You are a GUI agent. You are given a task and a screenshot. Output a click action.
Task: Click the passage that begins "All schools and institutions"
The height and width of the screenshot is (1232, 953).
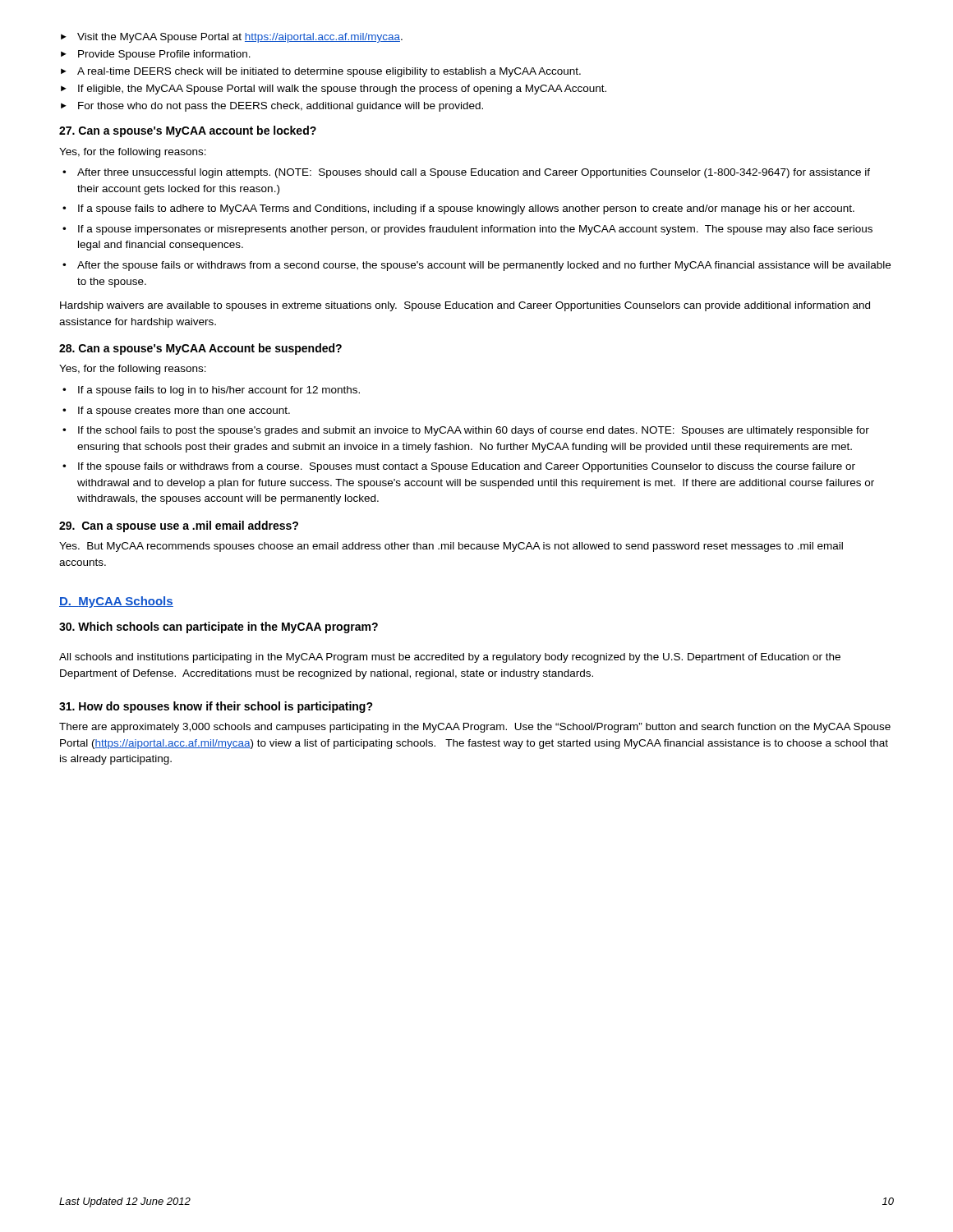[x=450, y=665]
